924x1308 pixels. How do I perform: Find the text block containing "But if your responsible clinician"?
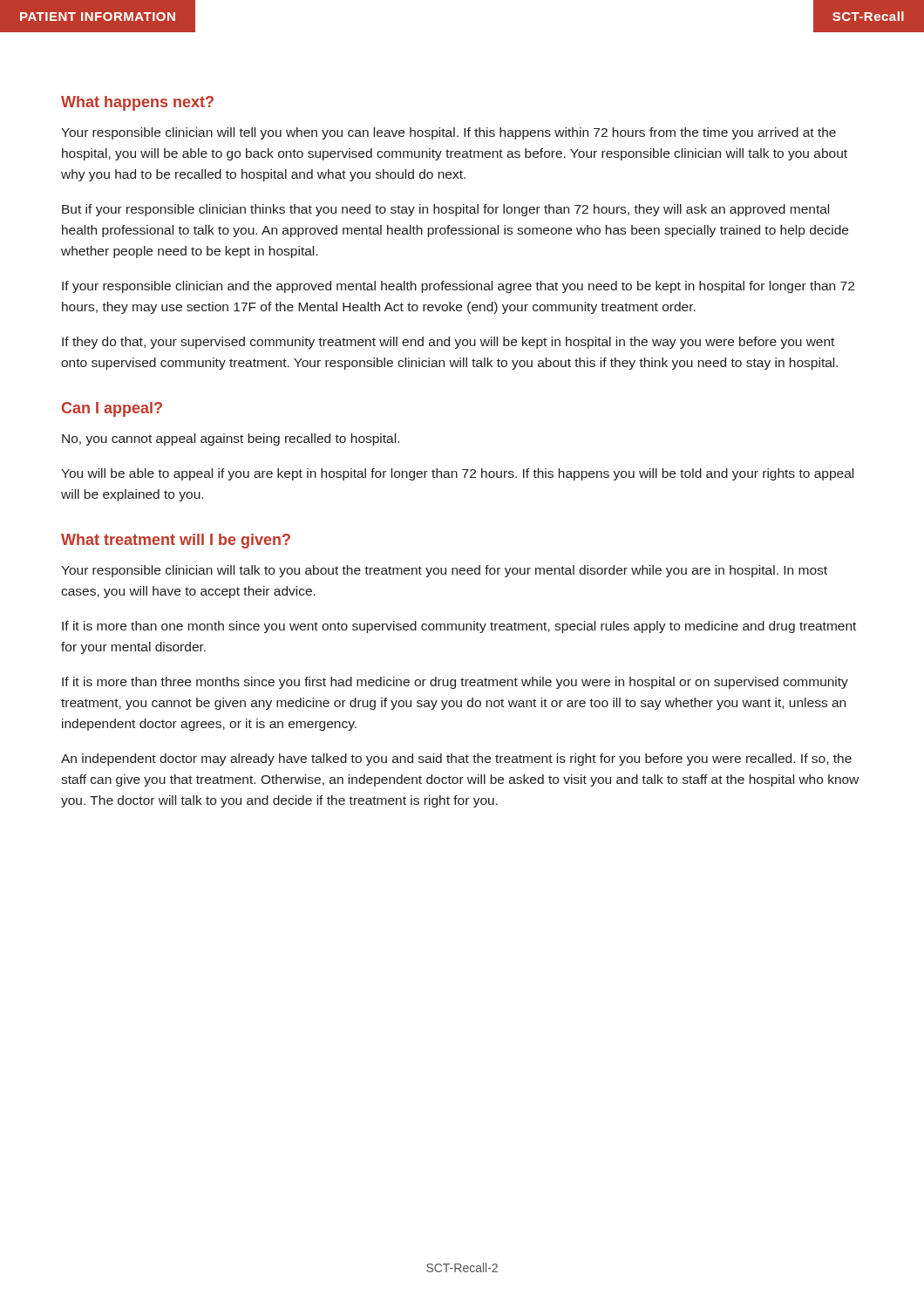point(455,230)
